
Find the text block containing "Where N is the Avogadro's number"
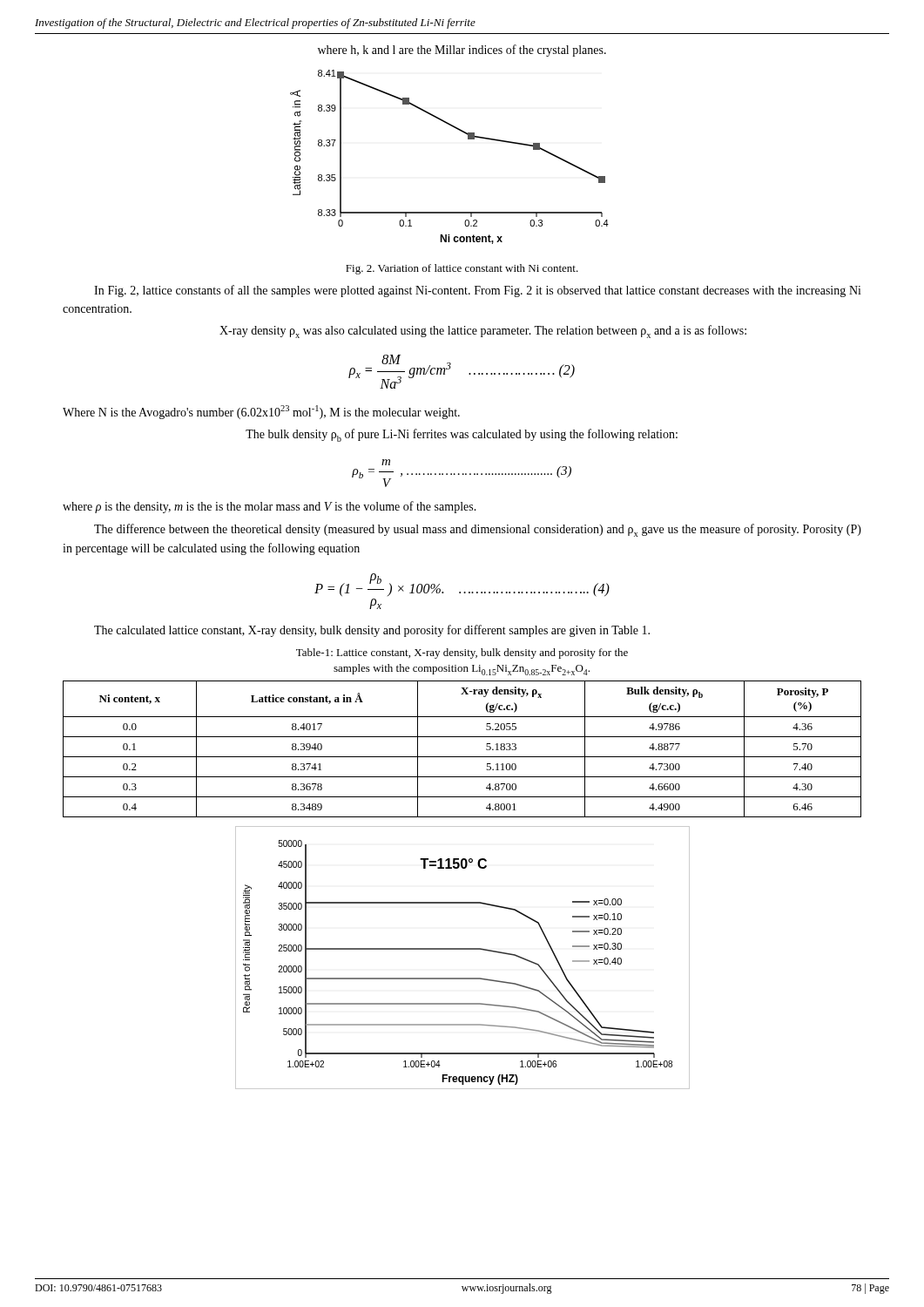pyautogui.click(x=262, y=411)
